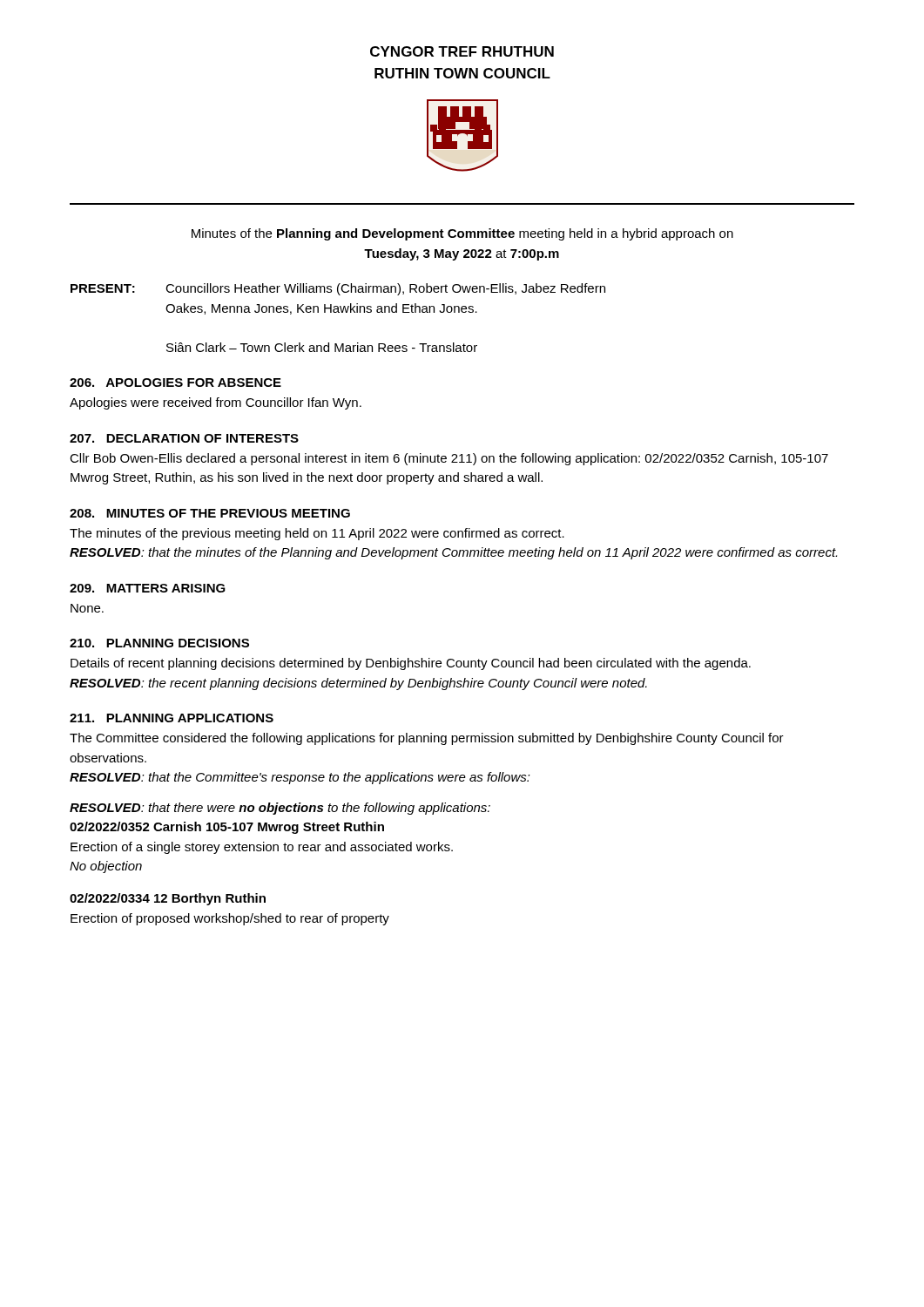Find the block starting "Erection of proposed workshop/shed to rear of property"
Screen dimensions: 1307x924
tap(229, 918)
